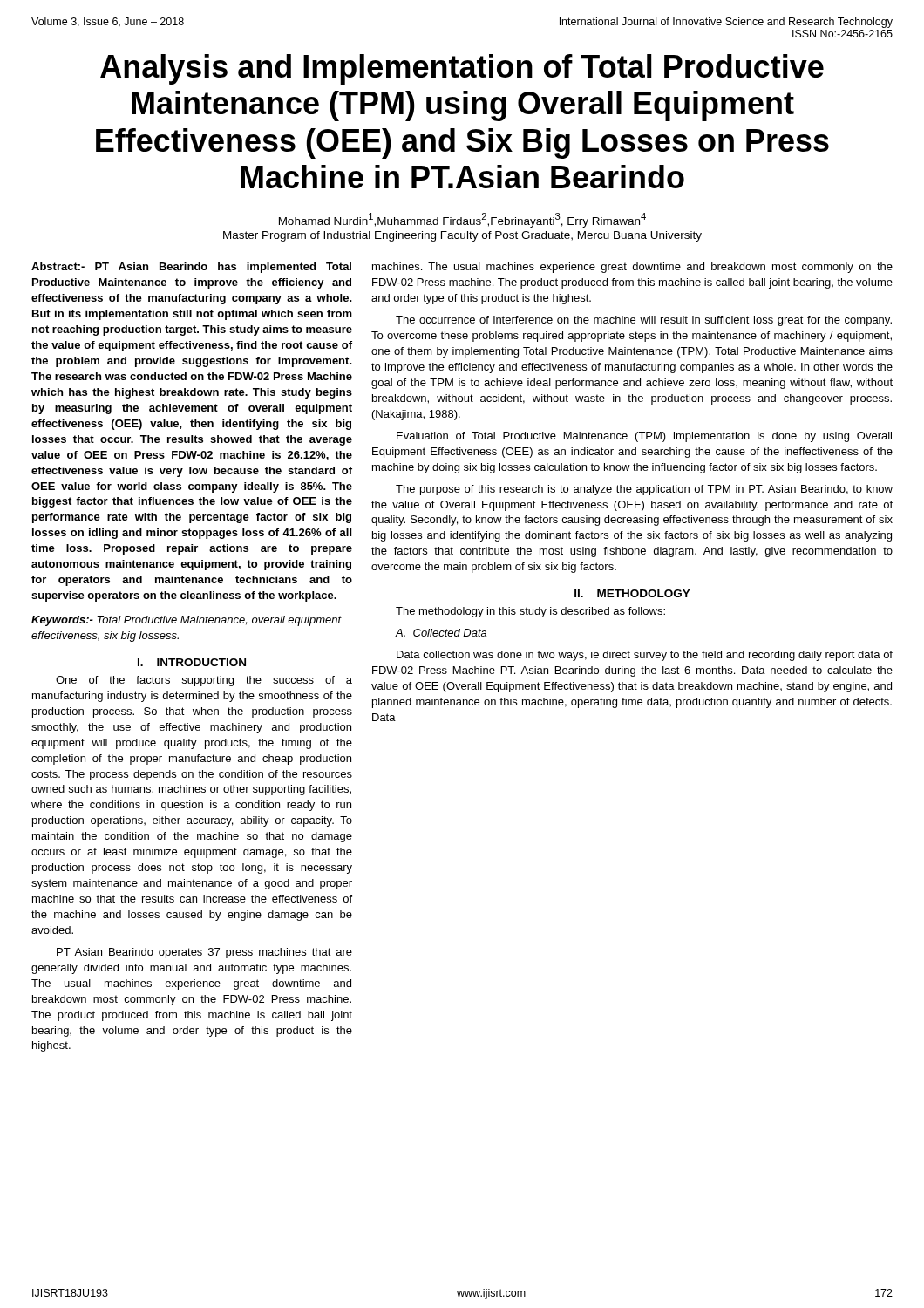Click on the text starting "Mohamad Nurdin1,Muhammad Firdaus2,Febrinayanti3, Erry Rimawan4 Master"
This screenshot has height=1308, width=924.
pos(462,226)
